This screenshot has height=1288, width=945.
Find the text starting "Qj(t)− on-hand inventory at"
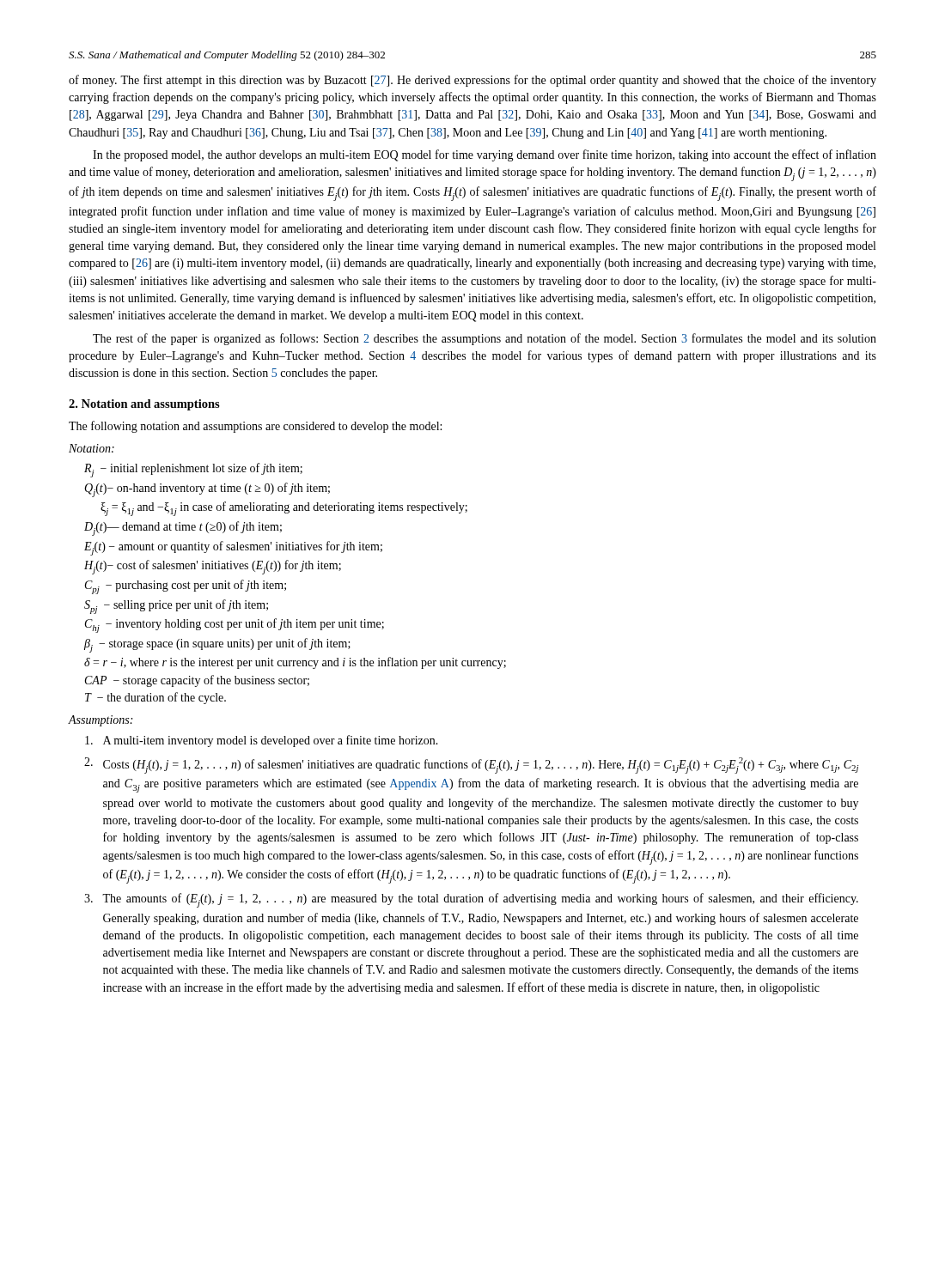click(207, 489)
